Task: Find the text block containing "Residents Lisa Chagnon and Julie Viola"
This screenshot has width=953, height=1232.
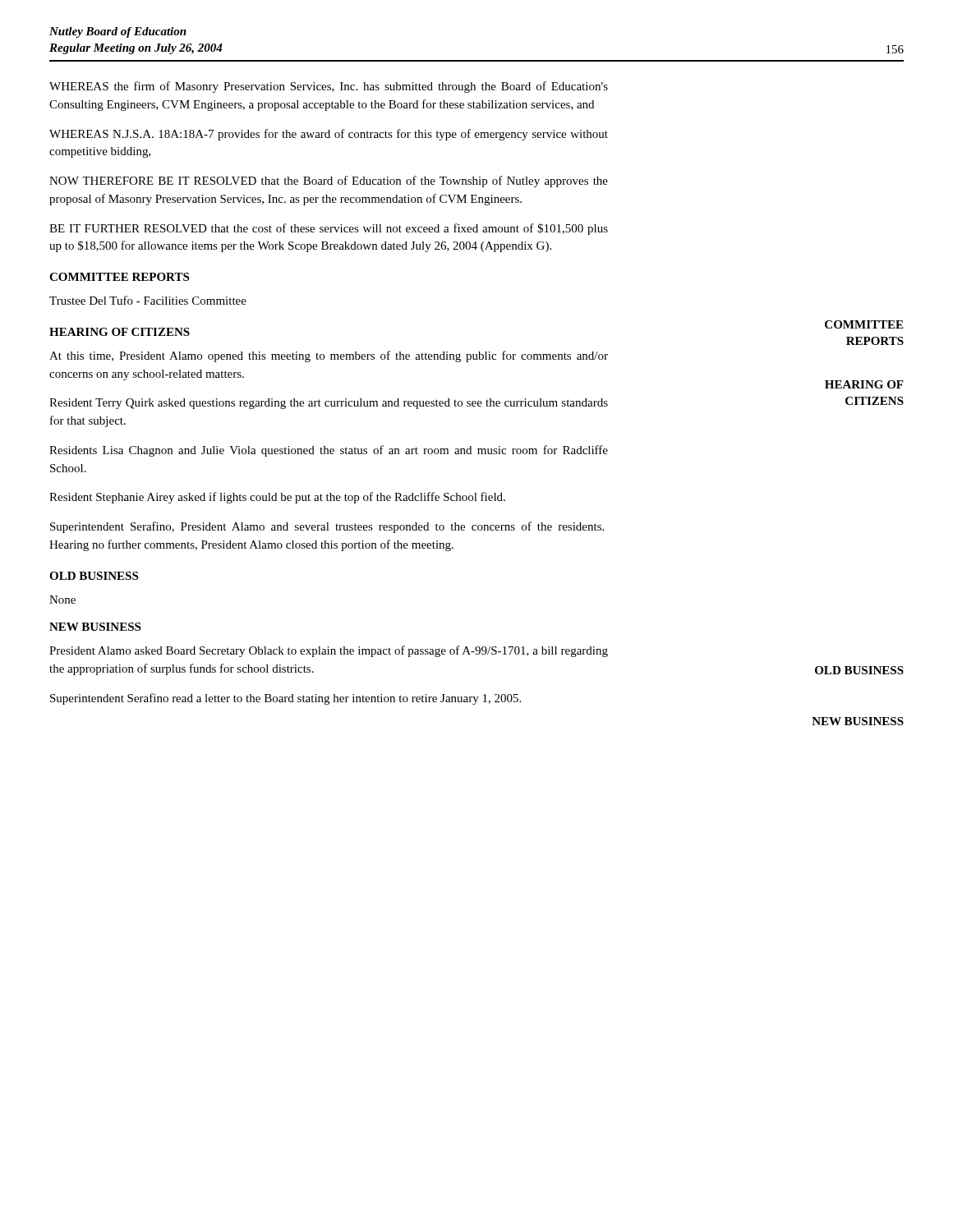Action: coord(329,459)
